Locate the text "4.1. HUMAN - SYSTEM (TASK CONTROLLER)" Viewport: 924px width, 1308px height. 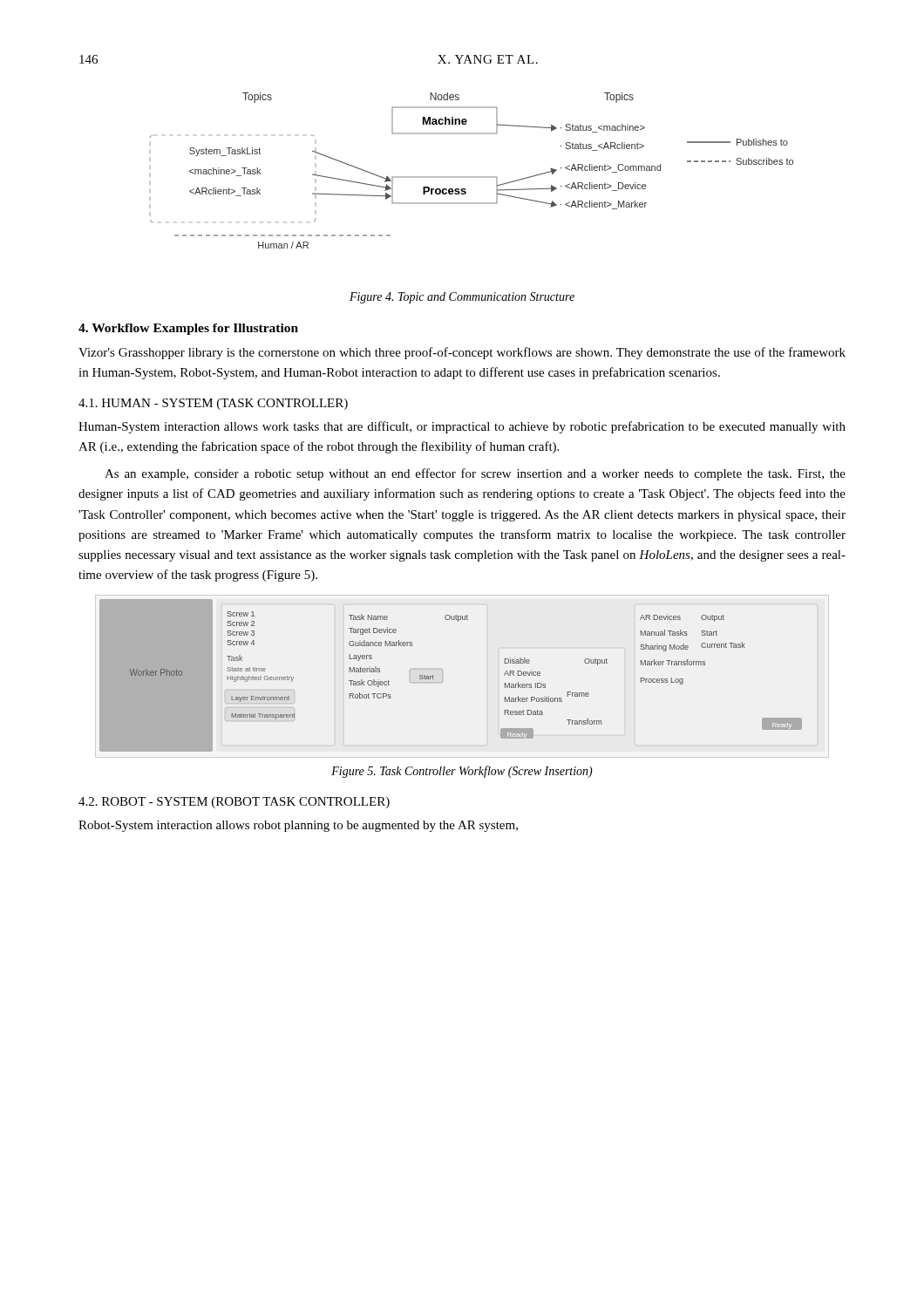[213, 402]
